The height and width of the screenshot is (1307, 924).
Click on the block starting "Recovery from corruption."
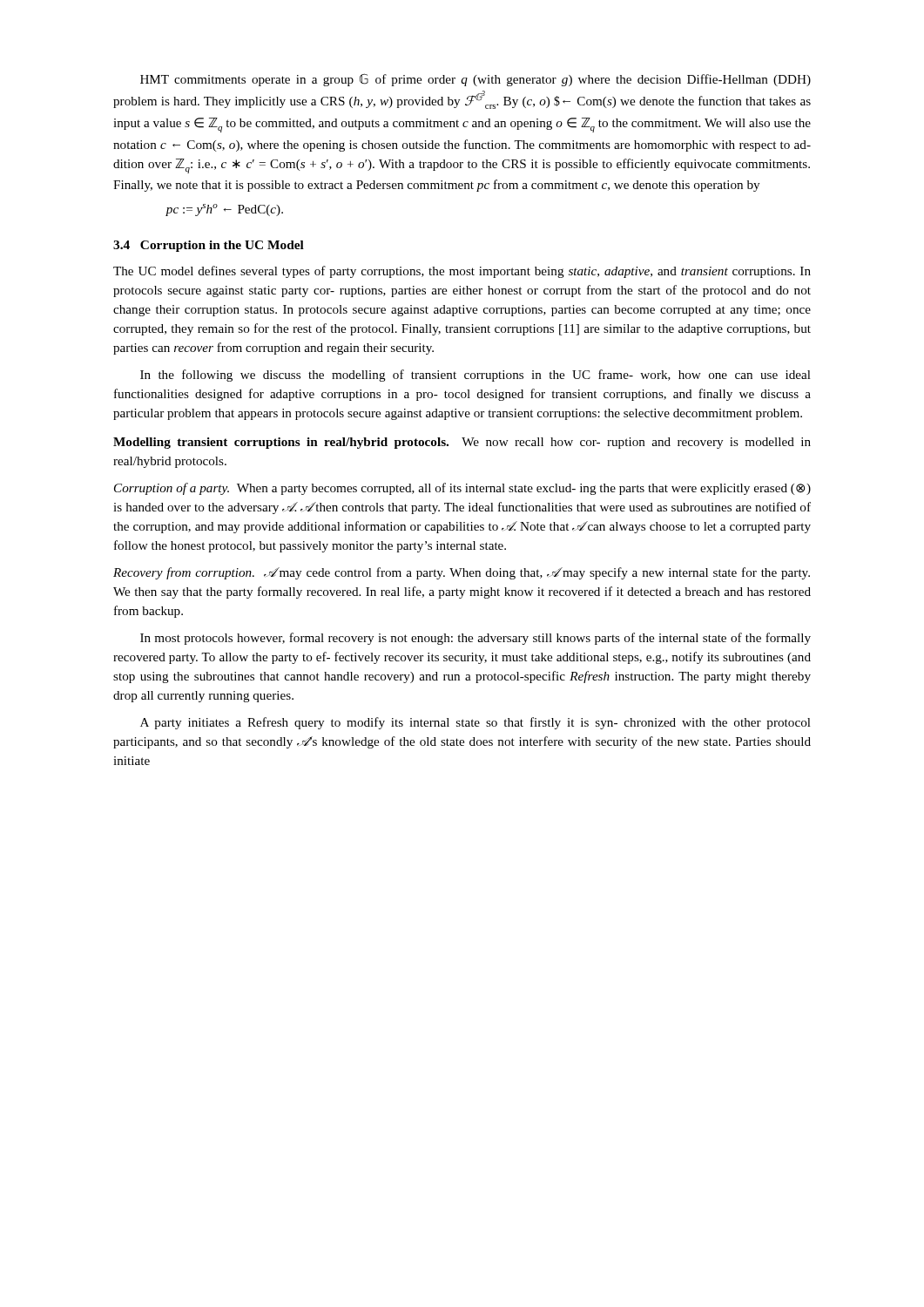(x=462, y=667)
